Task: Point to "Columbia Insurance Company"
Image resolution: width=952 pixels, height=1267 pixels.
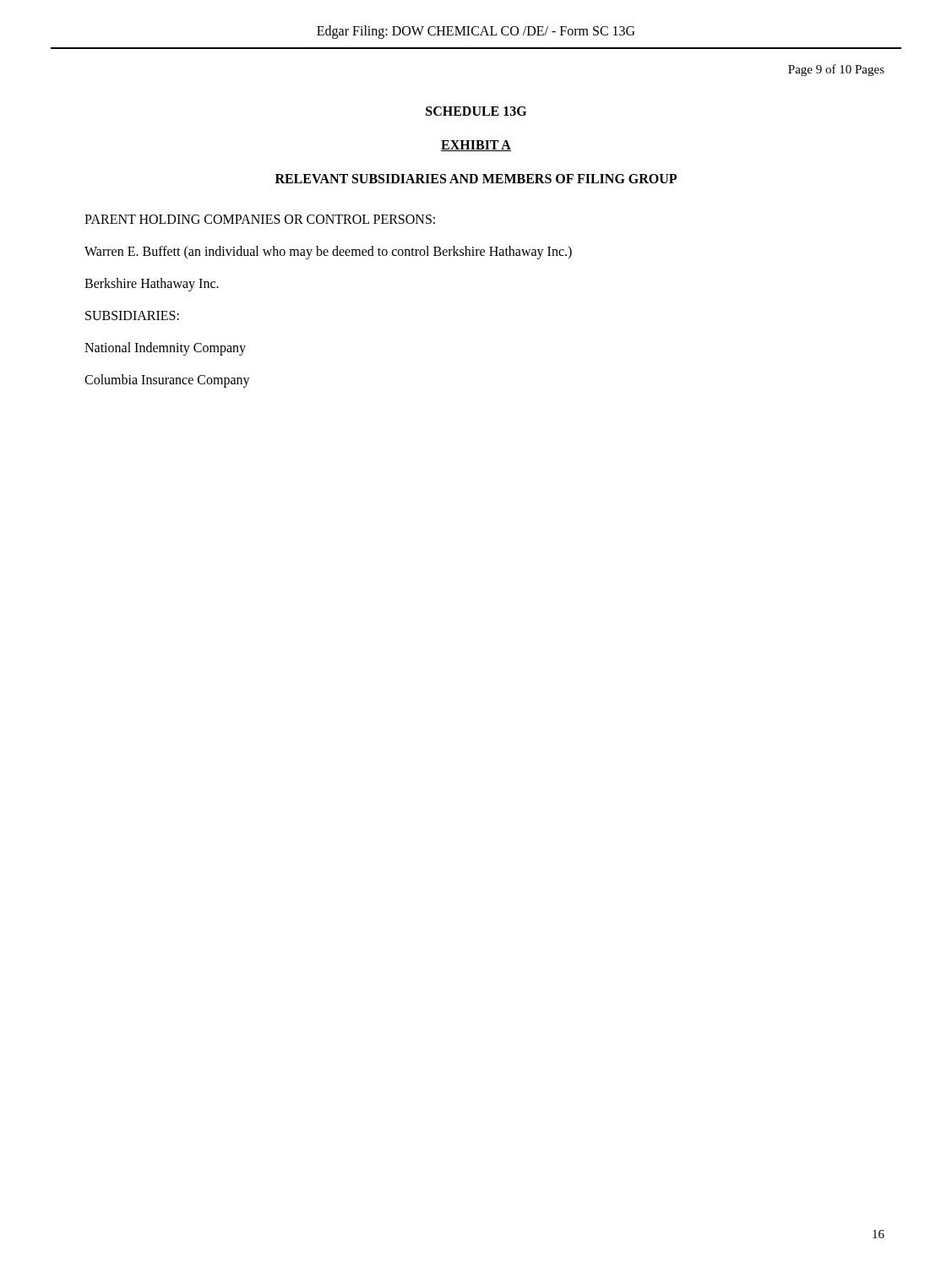Action: pos(167,380)
